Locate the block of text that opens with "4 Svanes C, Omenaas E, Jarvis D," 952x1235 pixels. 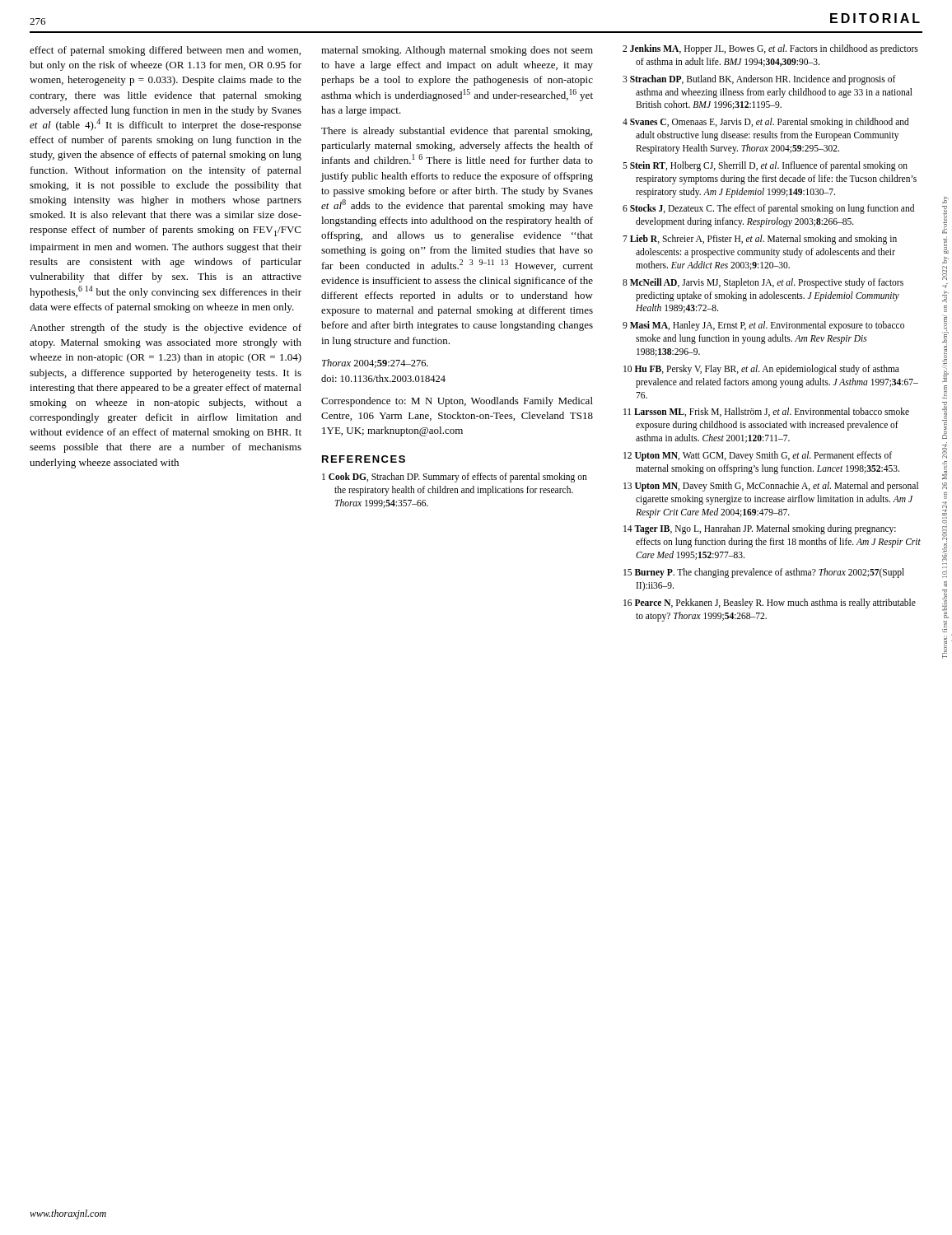(x=766, y=135)
